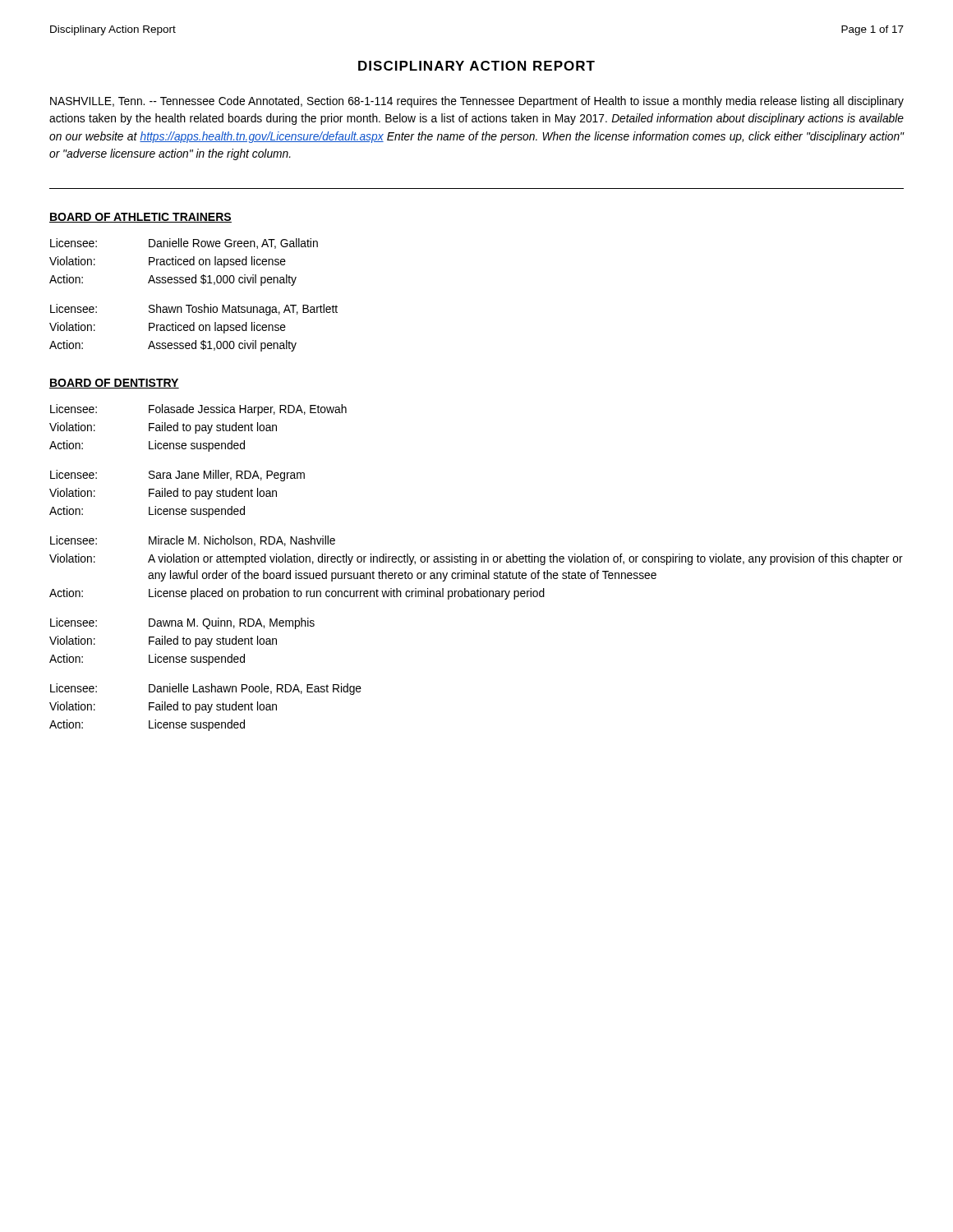Locate the text block starting "Licensee: Dawna M. Quinn, RDA, Memphis Violation:"
This screenshot has height=1232, width=953.
pyautogui.click(x=182, y=623)
